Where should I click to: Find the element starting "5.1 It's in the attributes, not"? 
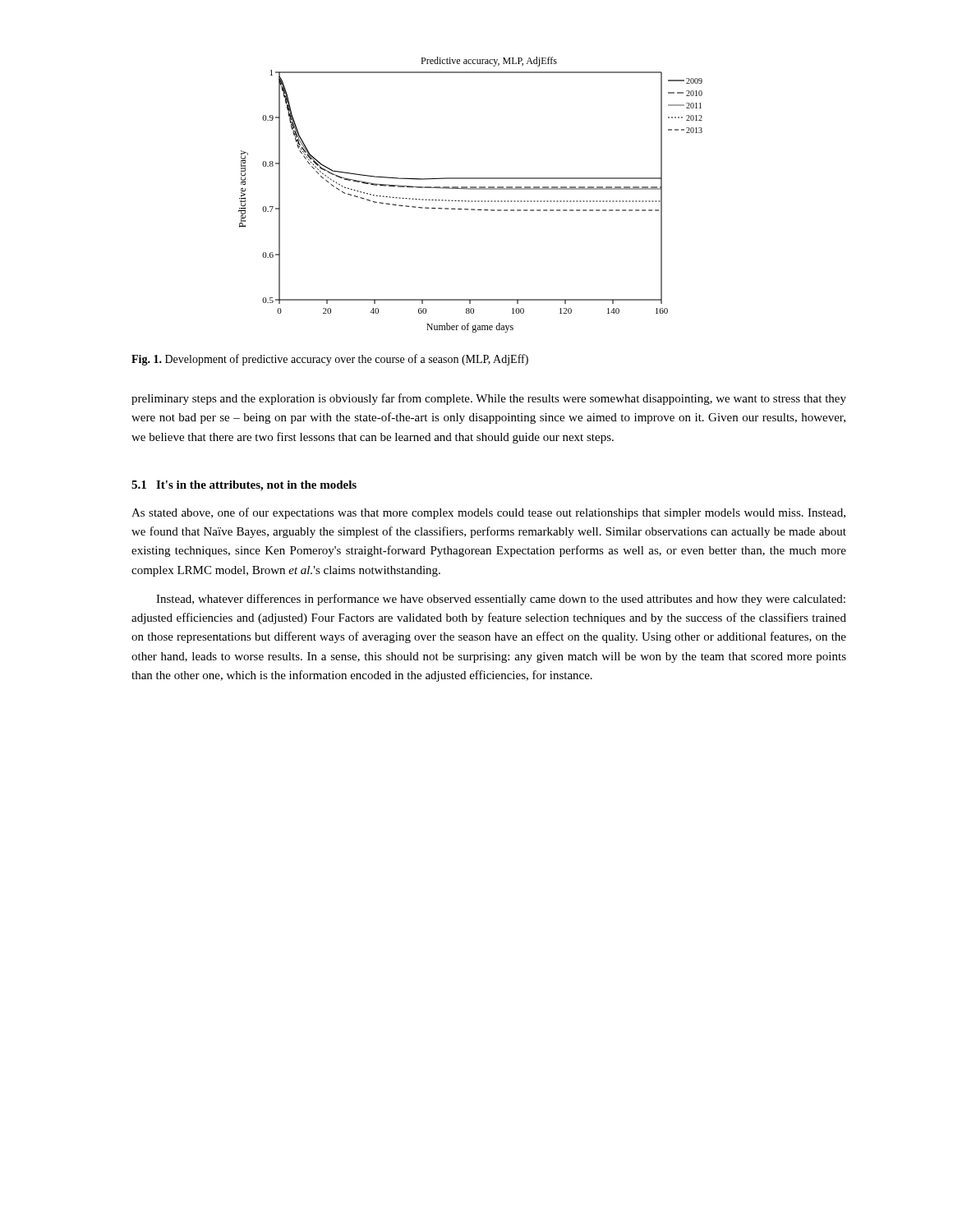pyautogui.click(x=244, y=484)
